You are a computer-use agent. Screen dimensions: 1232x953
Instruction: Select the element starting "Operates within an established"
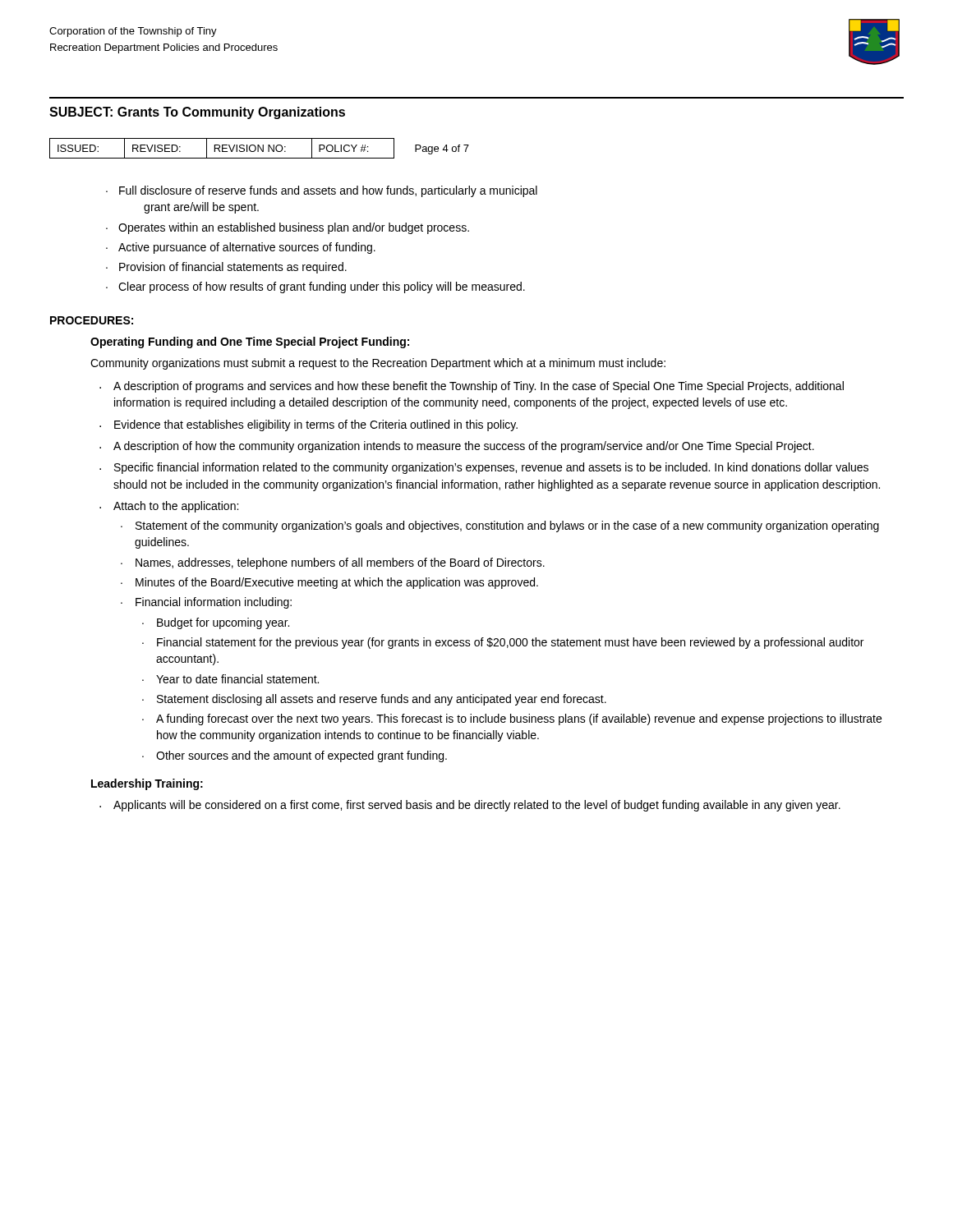coord(294,227)
